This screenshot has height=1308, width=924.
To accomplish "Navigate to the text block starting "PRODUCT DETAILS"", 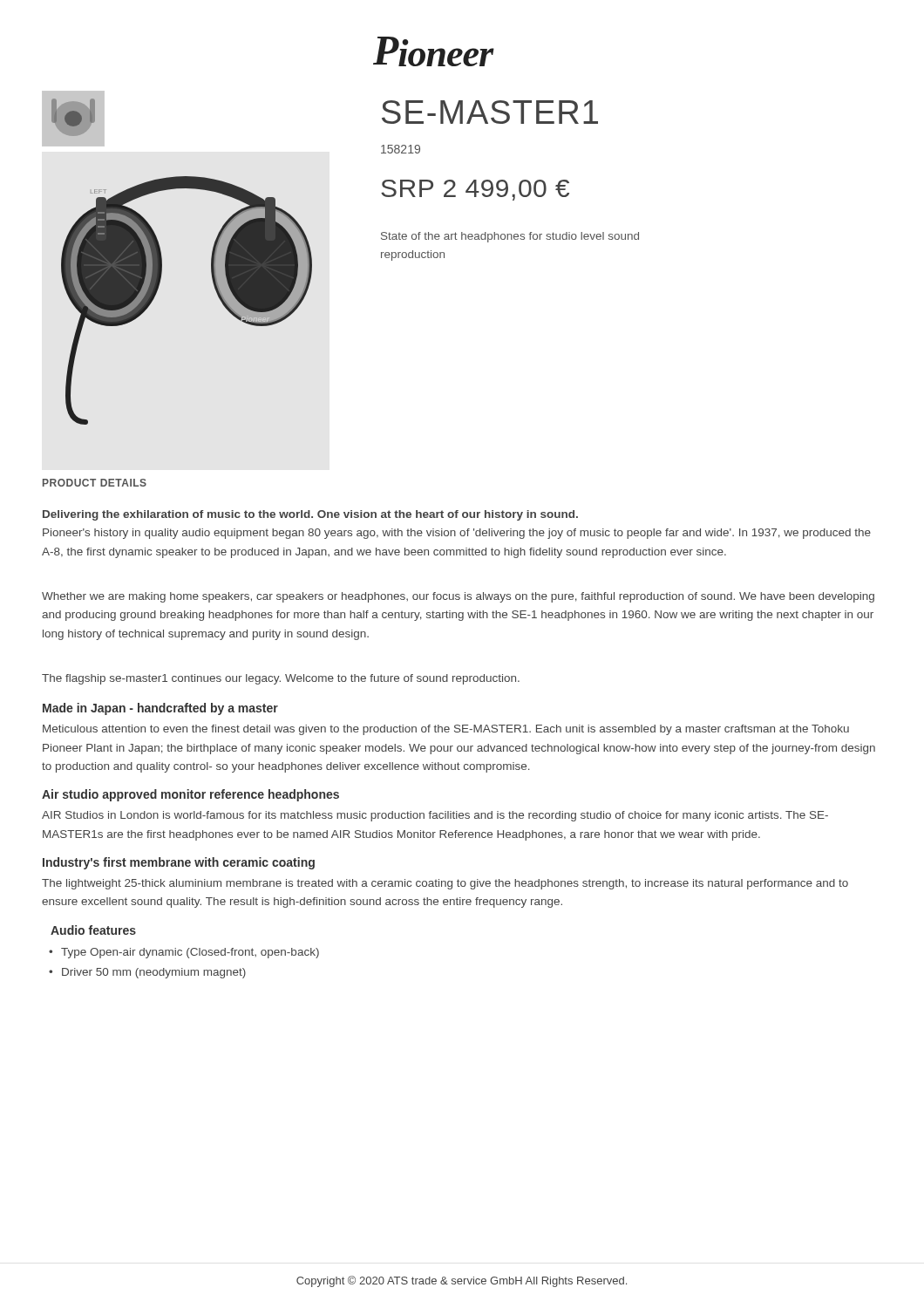I will point(94,483).
